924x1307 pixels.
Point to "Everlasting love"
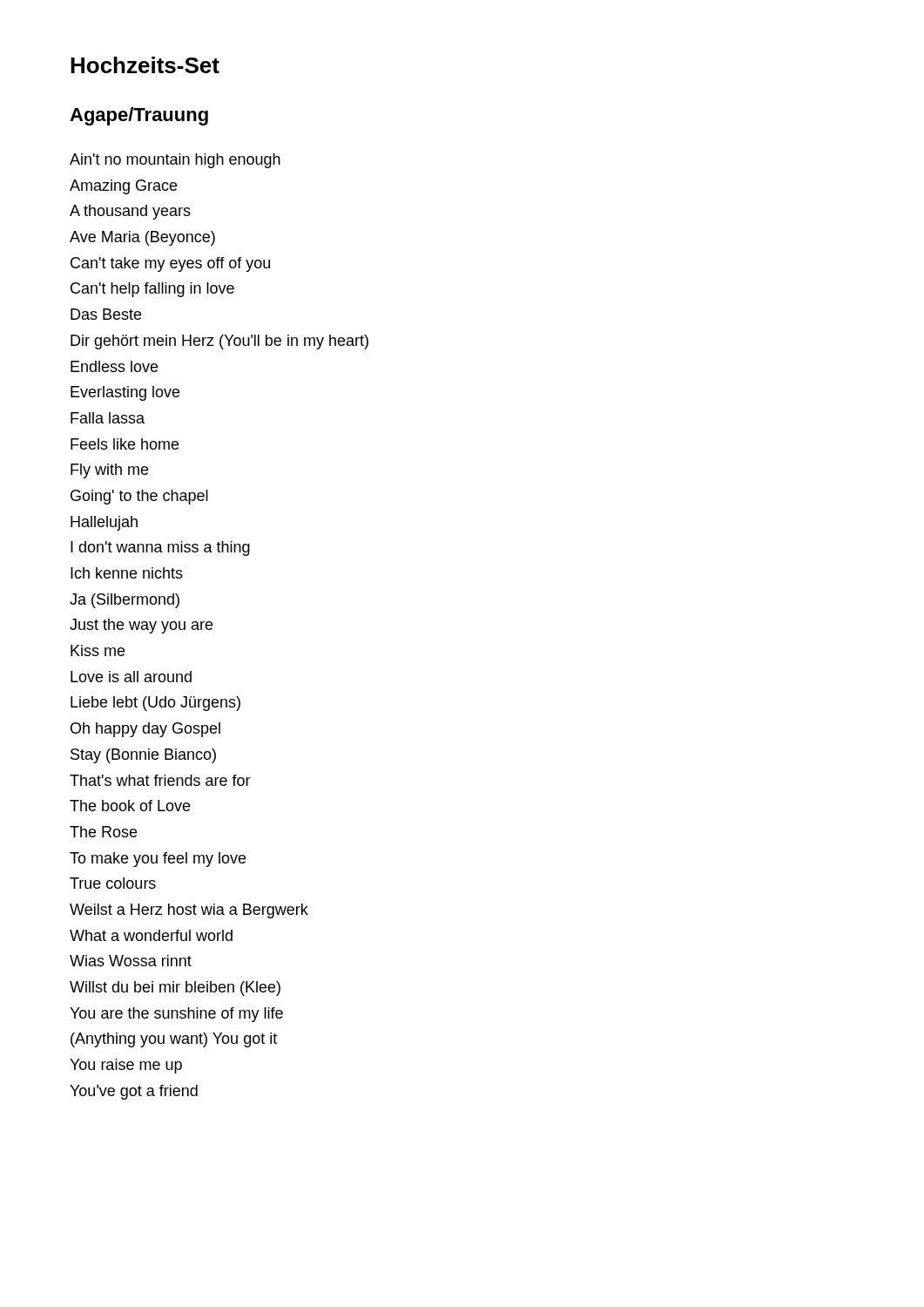[x=125, y=392]
